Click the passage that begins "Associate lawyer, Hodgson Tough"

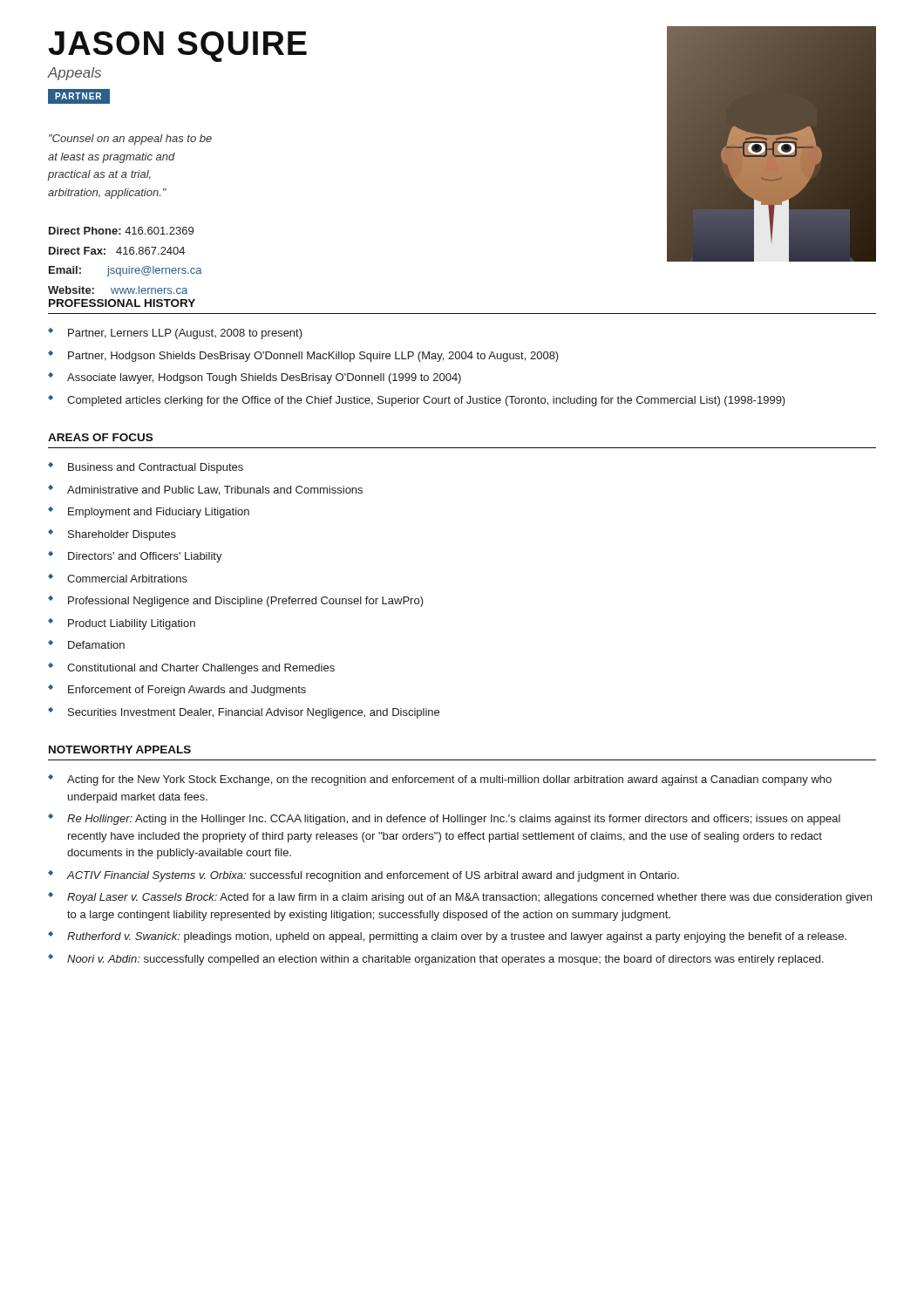tap(264, 377)
